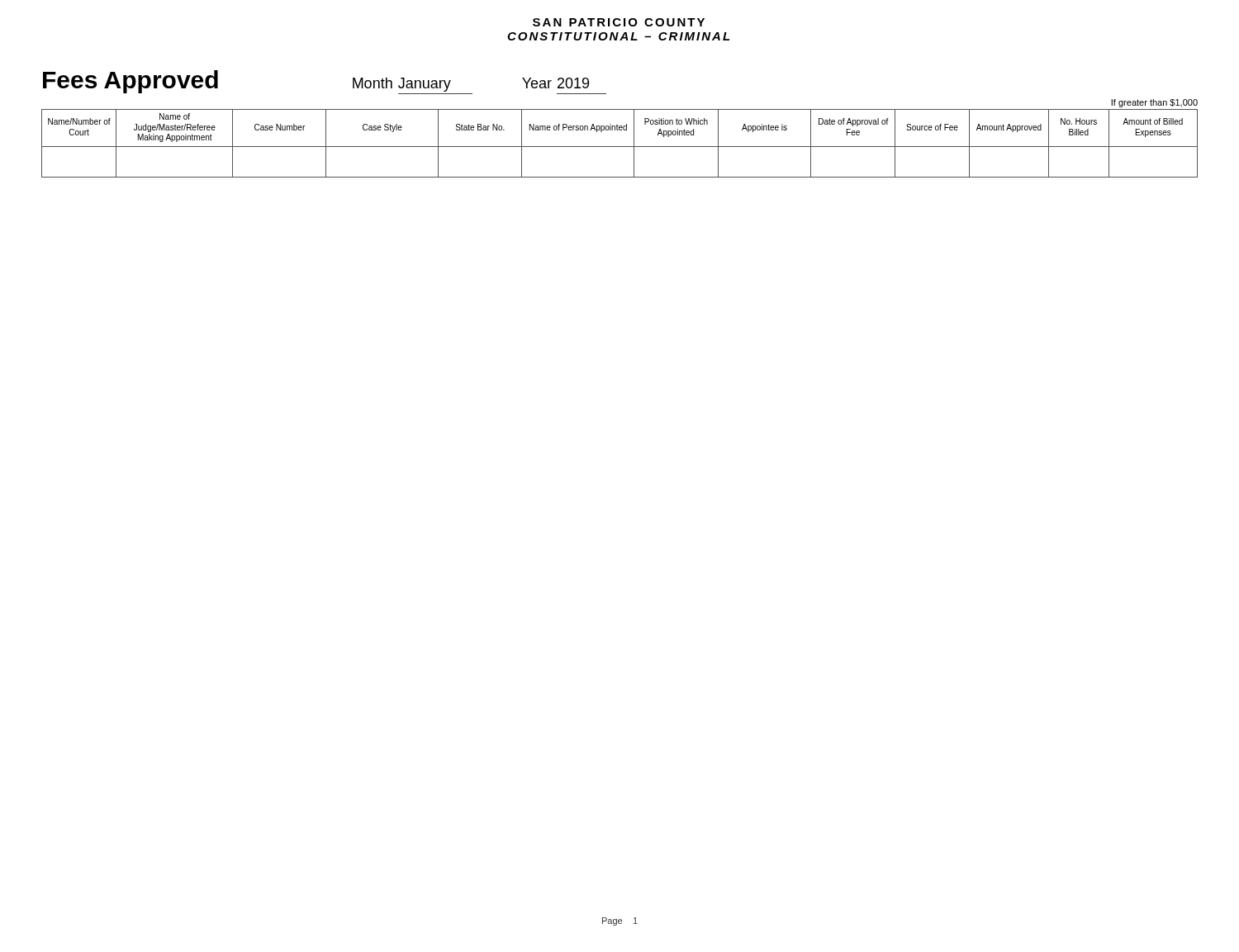The width and height of the screenshot is (1239, 952).
Task: Click the title that begins "SAN PATRICIO COUNTY CONSTITUTIONAL"
Action: 620,29
